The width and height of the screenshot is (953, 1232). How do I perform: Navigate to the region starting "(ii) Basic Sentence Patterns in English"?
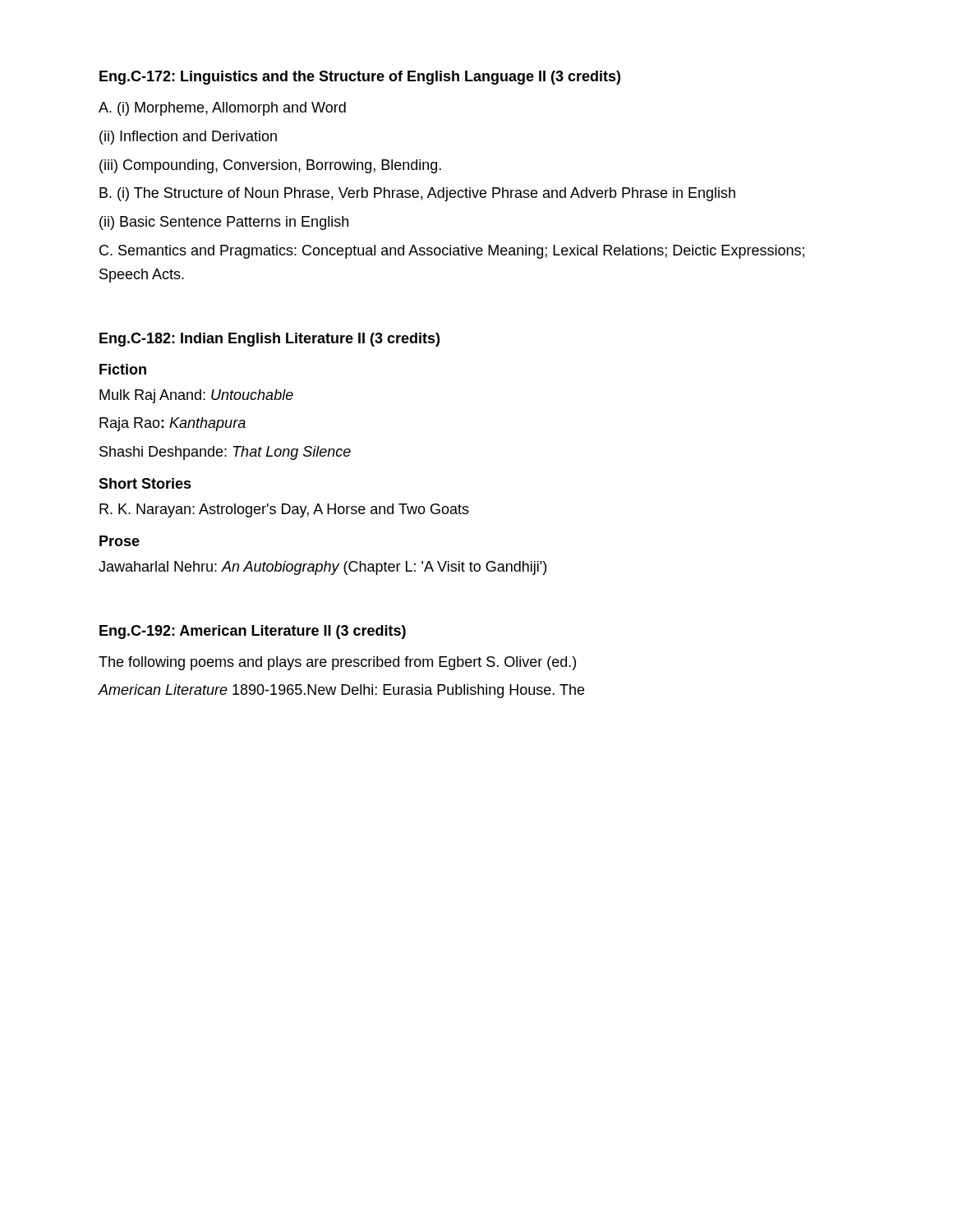tap(224, 222)
